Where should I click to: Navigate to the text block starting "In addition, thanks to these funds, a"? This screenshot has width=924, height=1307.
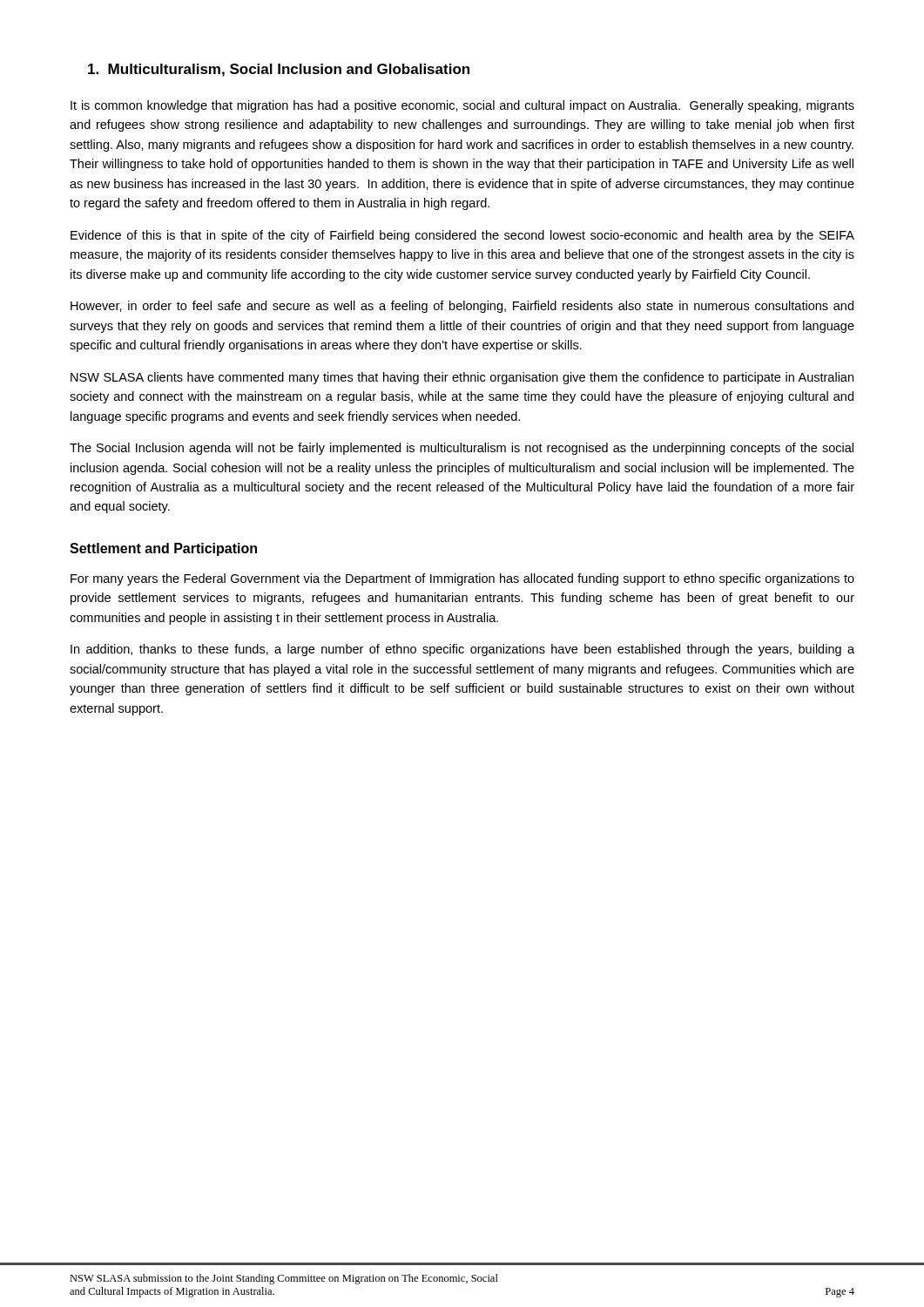462,679
